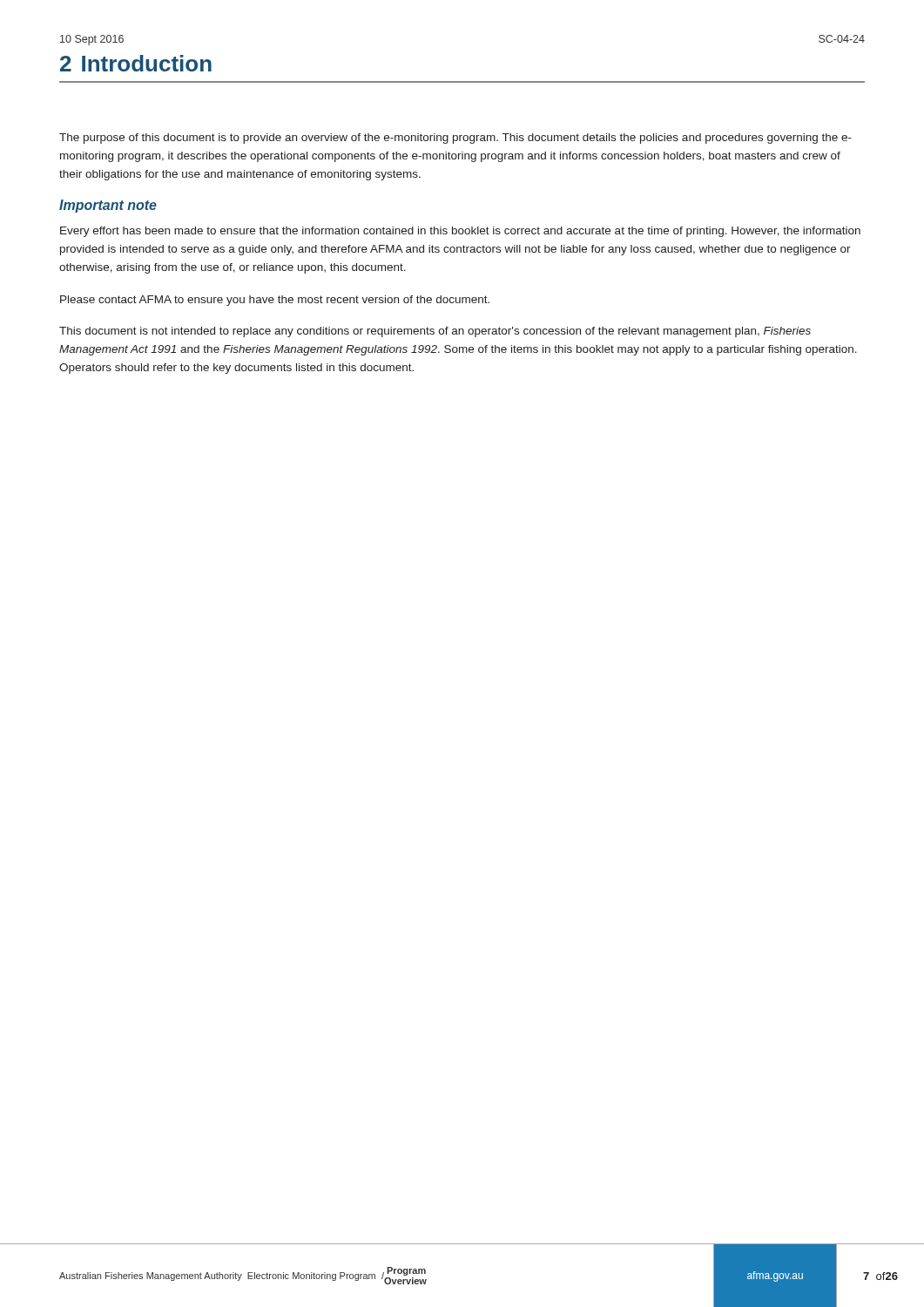Point to the passage starting "Important note"
This screenshot has width=924, height=1307.
(x=108, y=206)
